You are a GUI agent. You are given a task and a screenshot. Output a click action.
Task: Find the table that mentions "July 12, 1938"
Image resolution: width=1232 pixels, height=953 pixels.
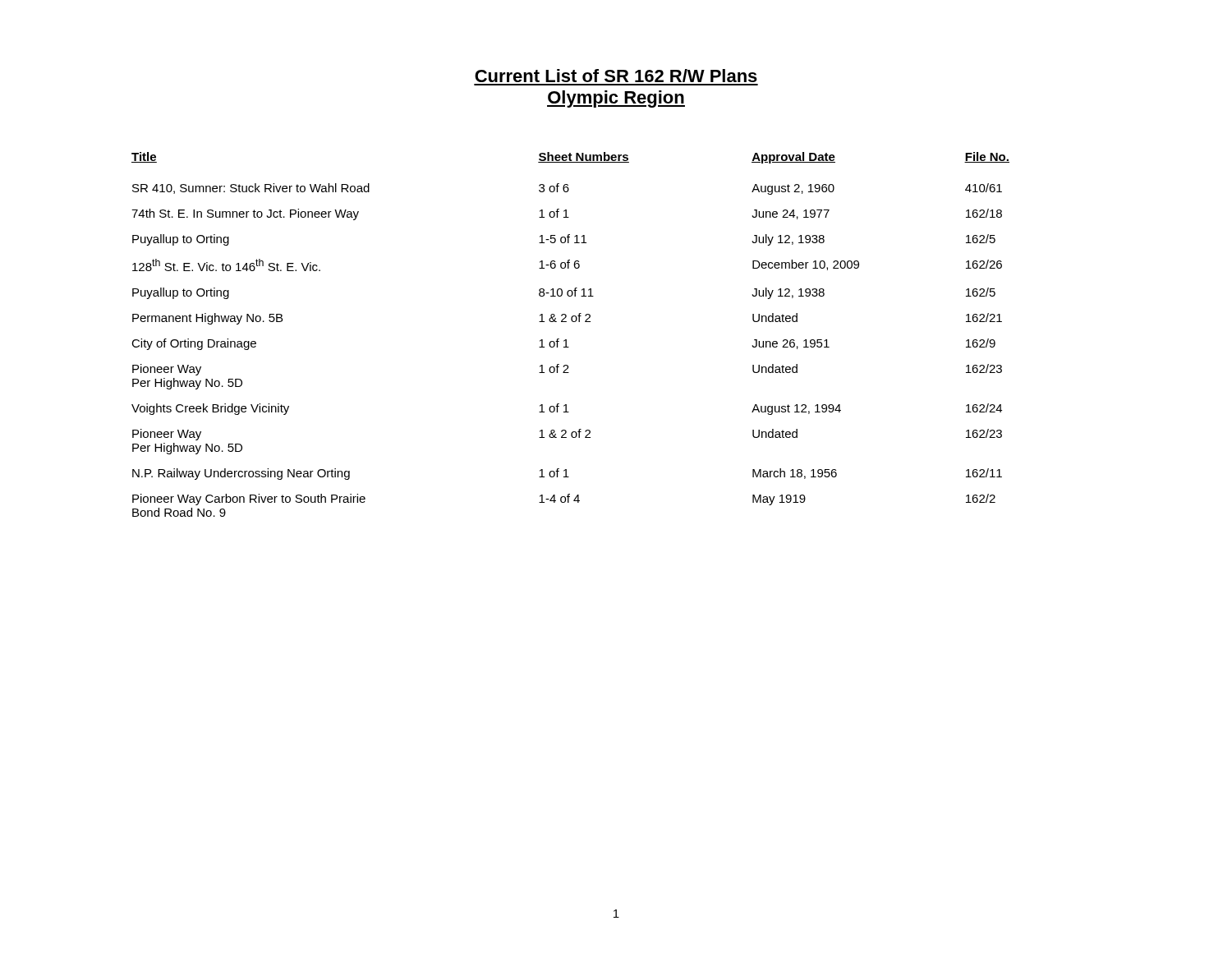(x=616, y=337)
